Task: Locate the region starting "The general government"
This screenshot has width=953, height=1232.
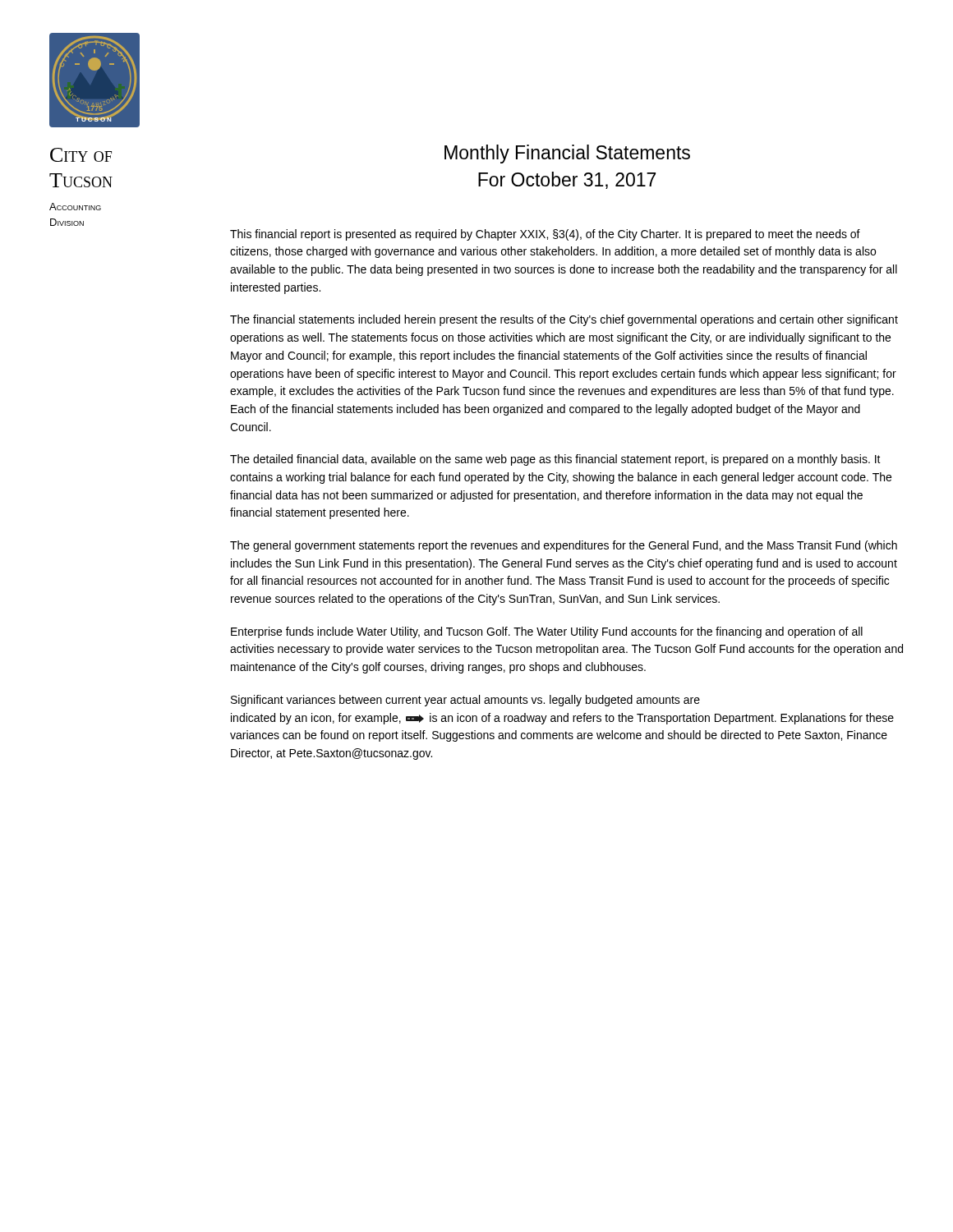Action: tap(564, 572)
